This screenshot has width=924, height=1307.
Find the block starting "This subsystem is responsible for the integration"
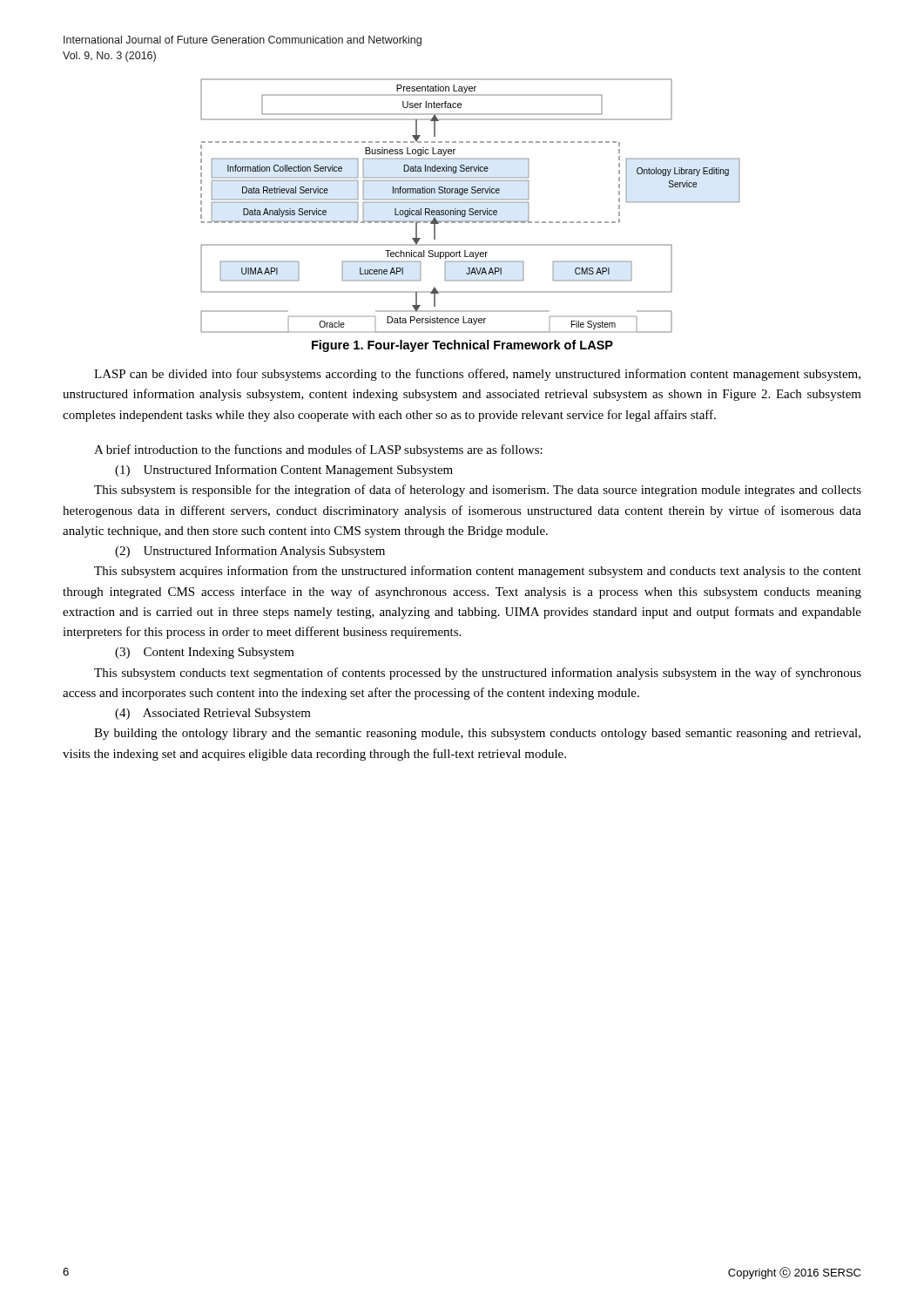tap(462, 510)
